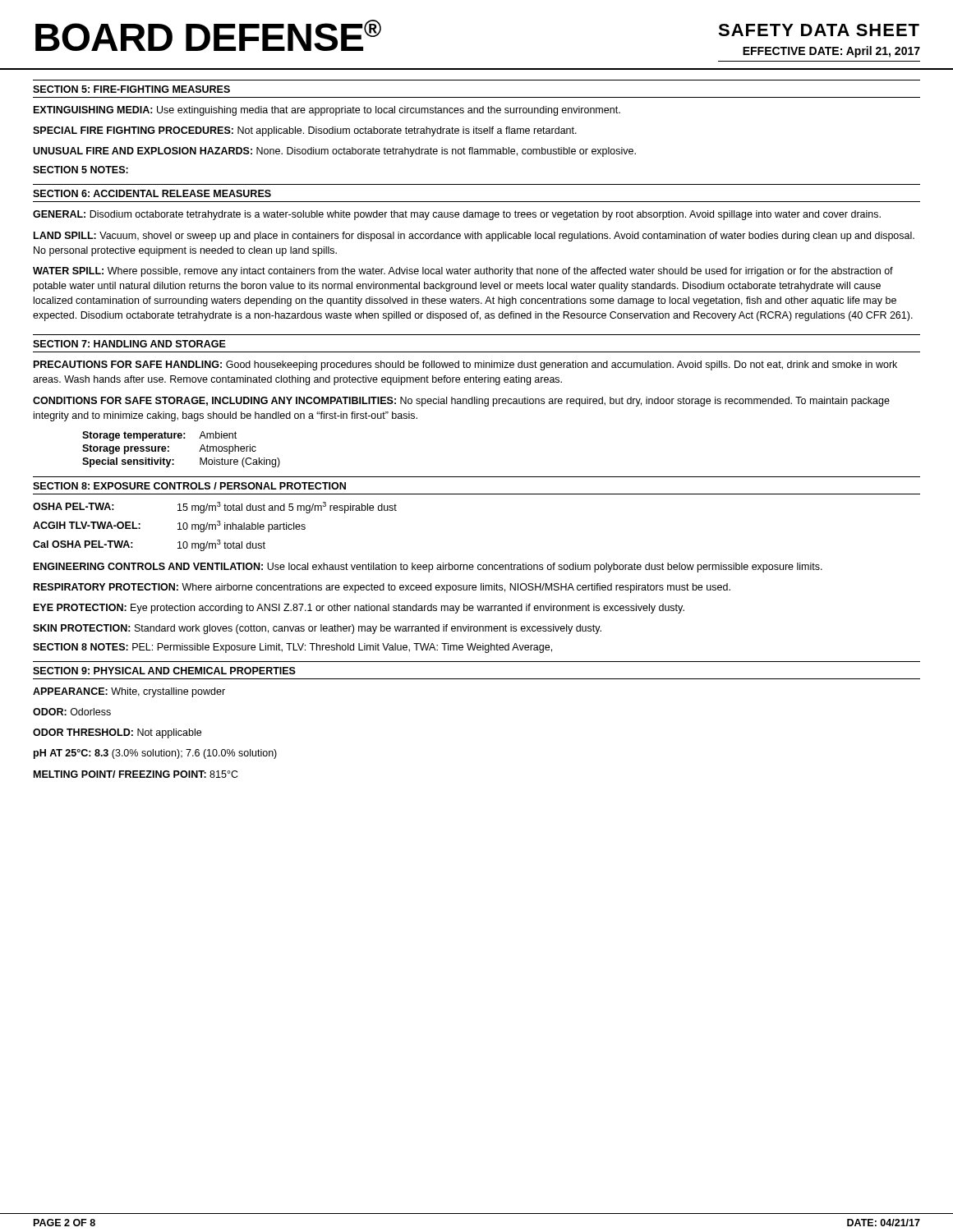Locate the text block with the text "SKIN PROTECTION: Standard work gloves (cotton, canvas or"
Viewport: 953px width, 1232px height.
coord(318,628)
